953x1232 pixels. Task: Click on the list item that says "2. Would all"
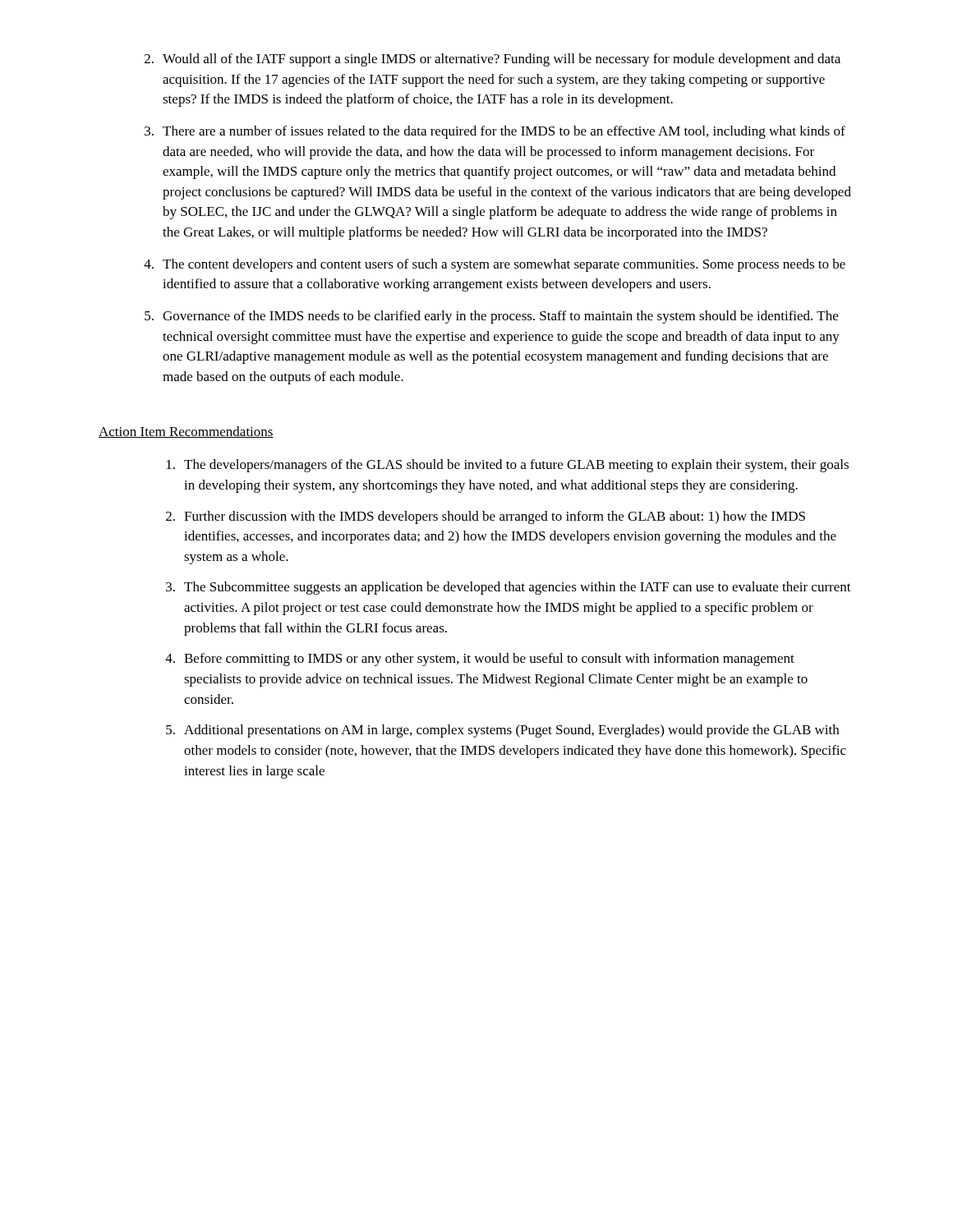pyautogui.click(x=489, y=80)
